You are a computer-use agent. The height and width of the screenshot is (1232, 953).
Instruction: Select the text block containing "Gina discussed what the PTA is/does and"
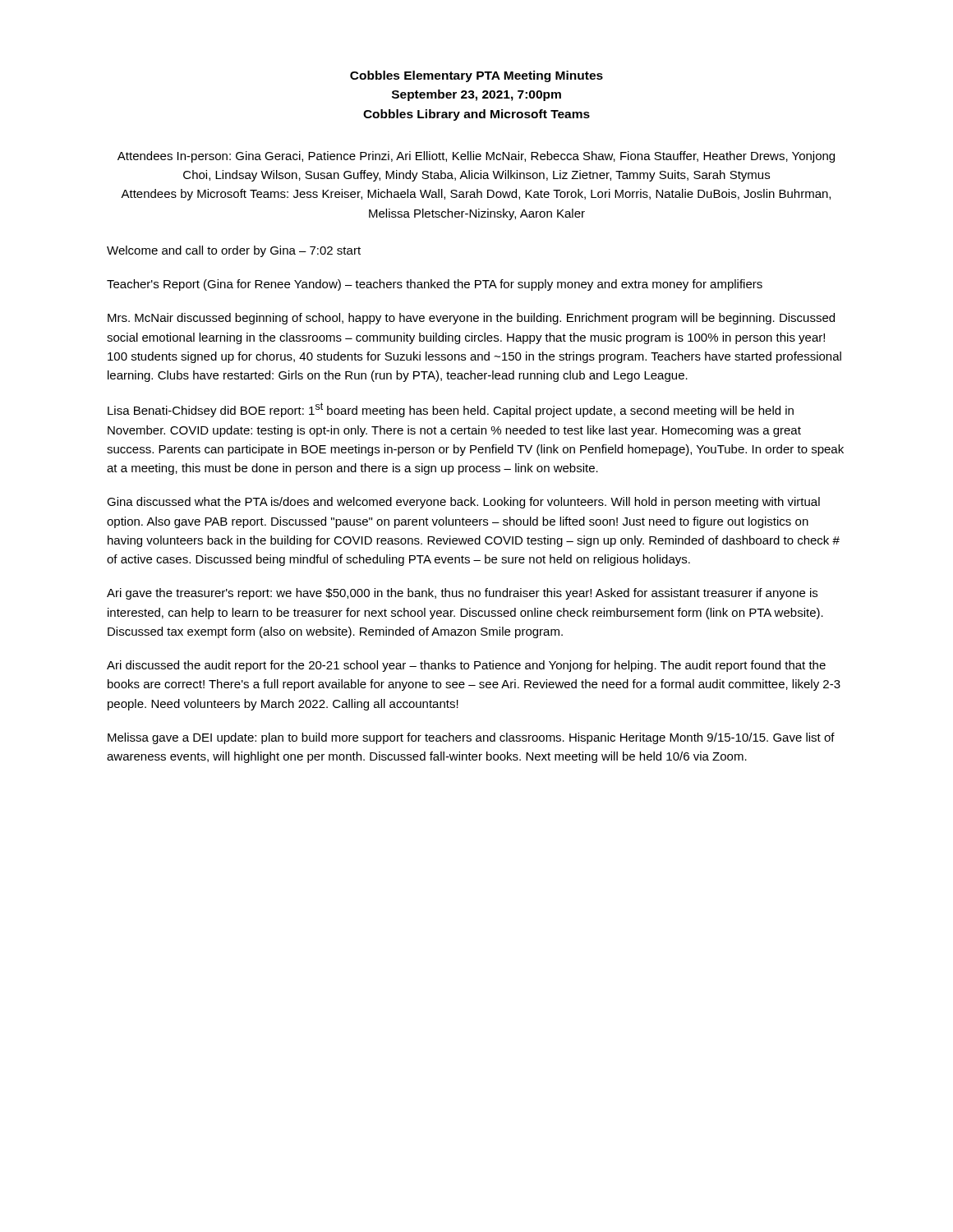473,530
